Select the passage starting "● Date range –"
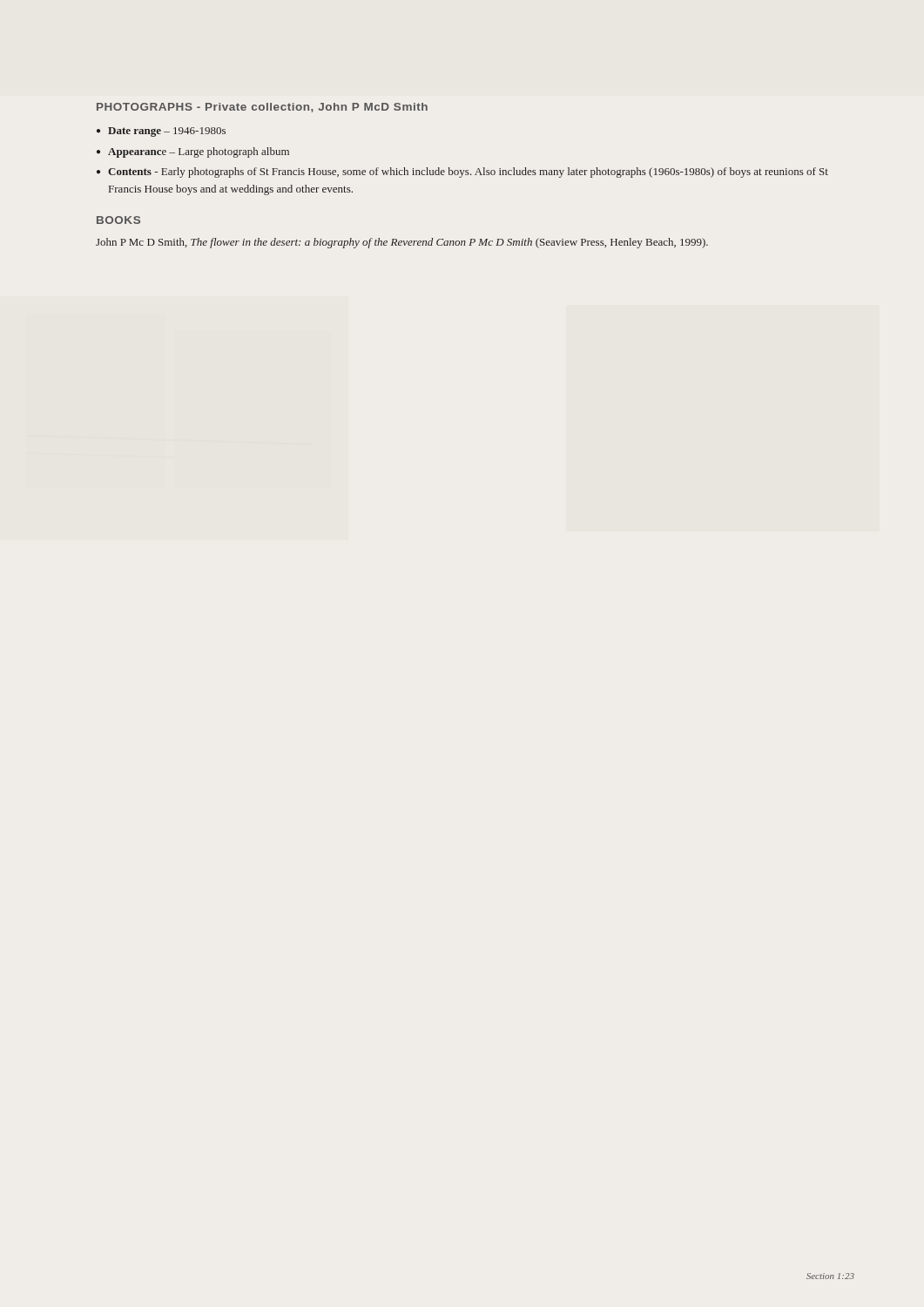 pyautogui.click(x=161, y=132)
